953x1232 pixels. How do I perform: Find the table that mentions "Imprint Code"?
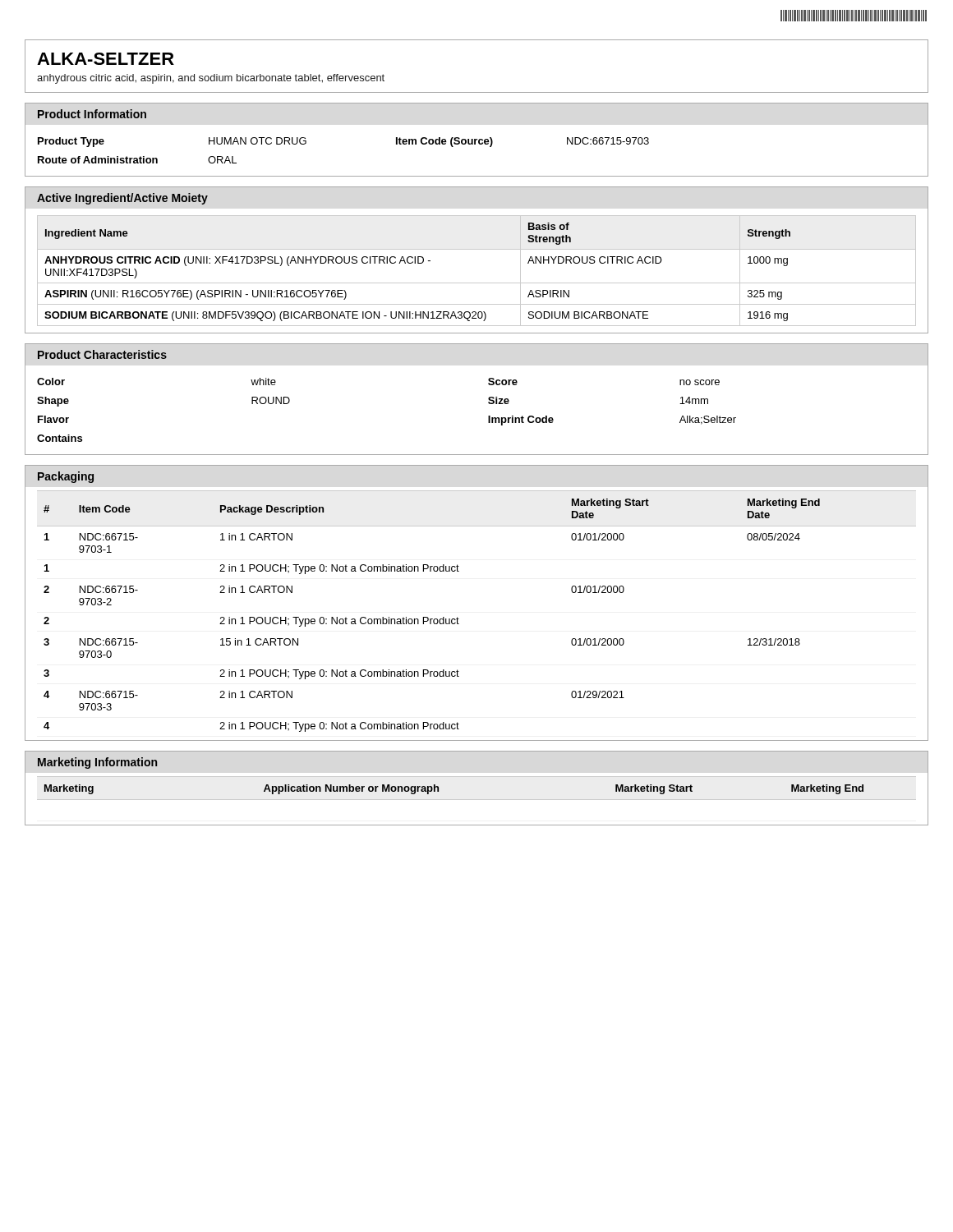pos(476,410)
